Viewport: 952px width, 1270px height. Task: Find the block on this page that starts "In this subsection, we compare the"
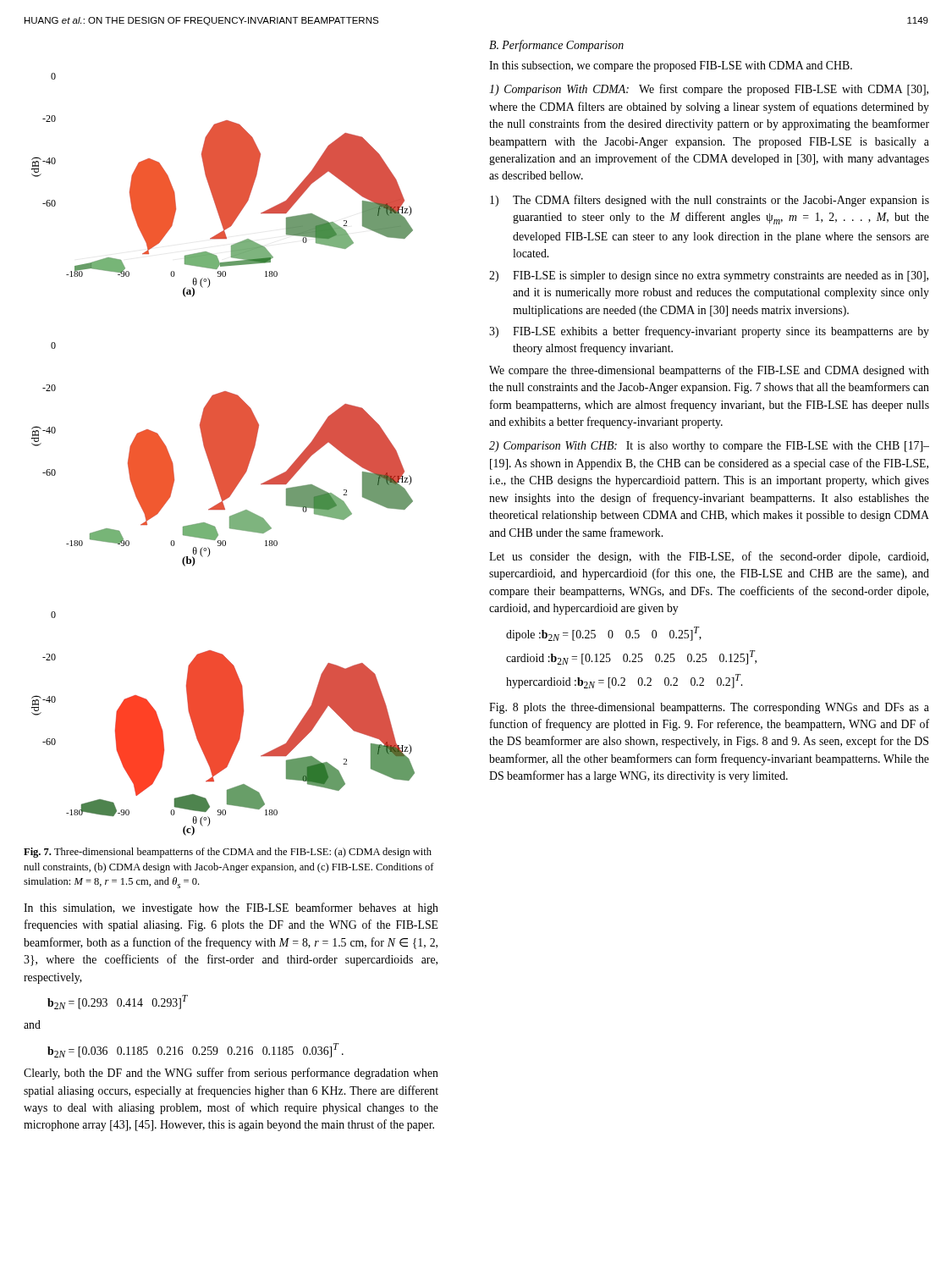(x=671, y=66)
